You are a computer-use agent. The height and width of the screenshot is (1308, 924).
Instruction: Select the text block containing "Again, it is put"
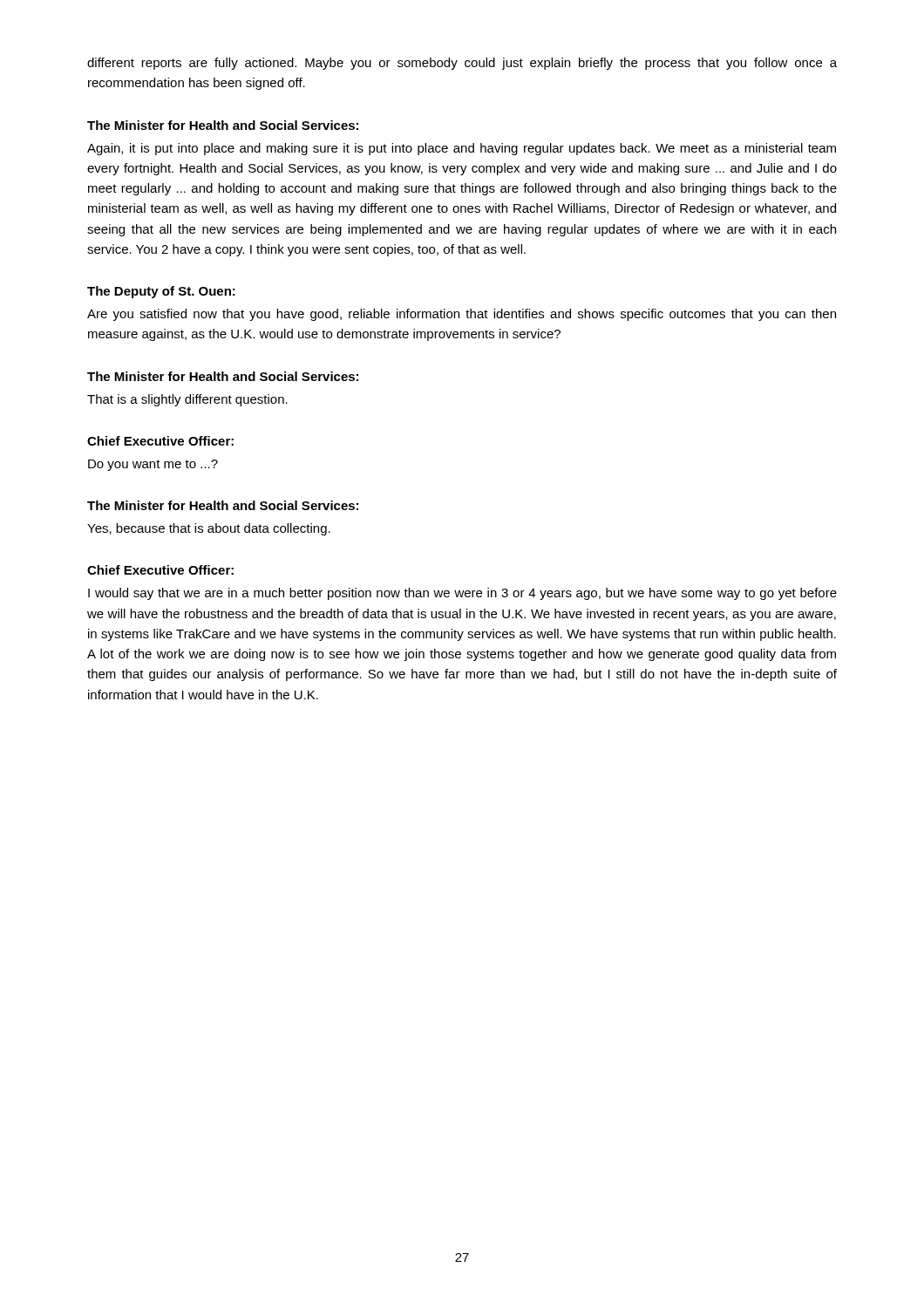pos(462,198)
